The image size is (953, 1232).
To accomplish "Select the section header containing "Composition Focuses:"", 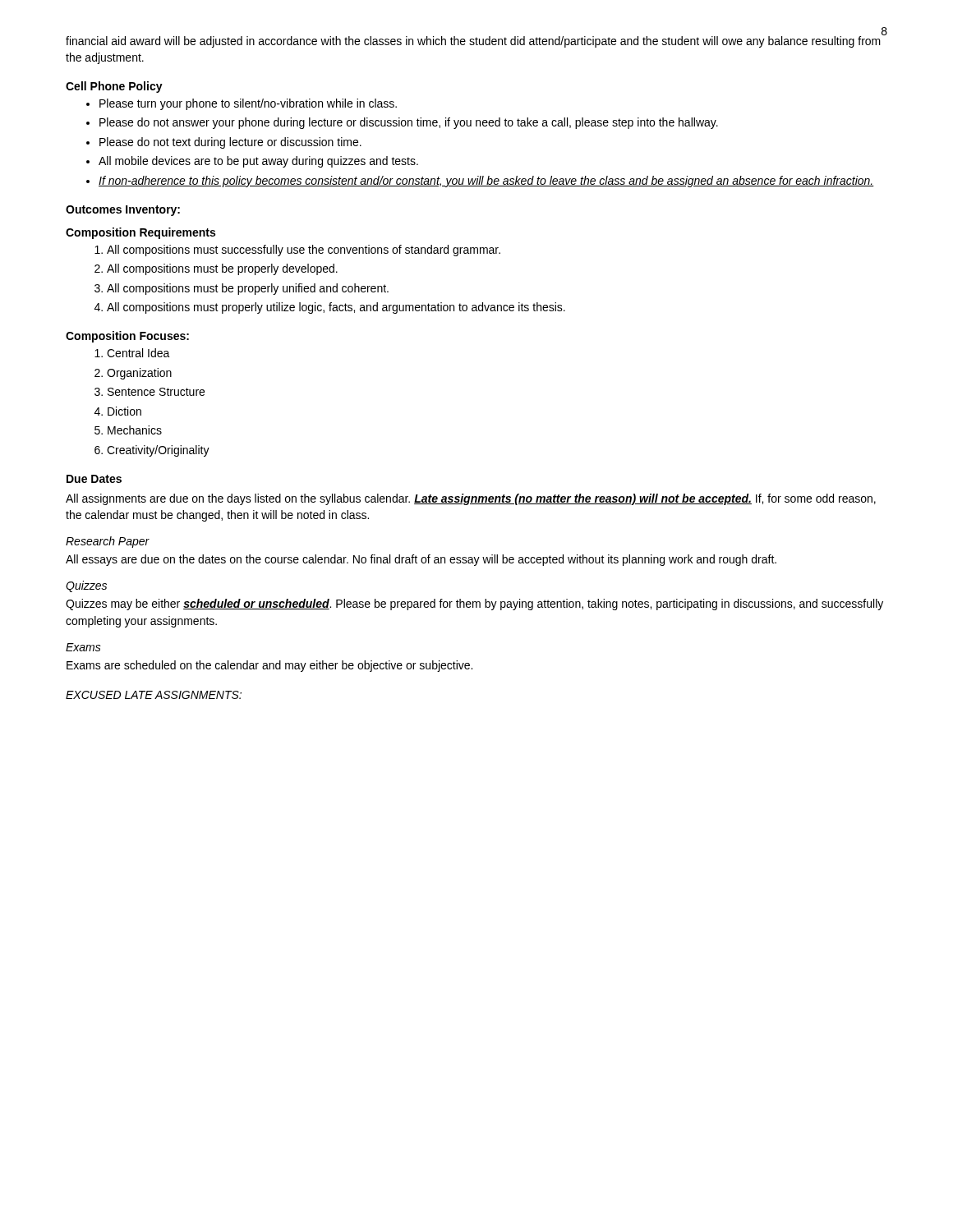I will click(x=128, y=336).
